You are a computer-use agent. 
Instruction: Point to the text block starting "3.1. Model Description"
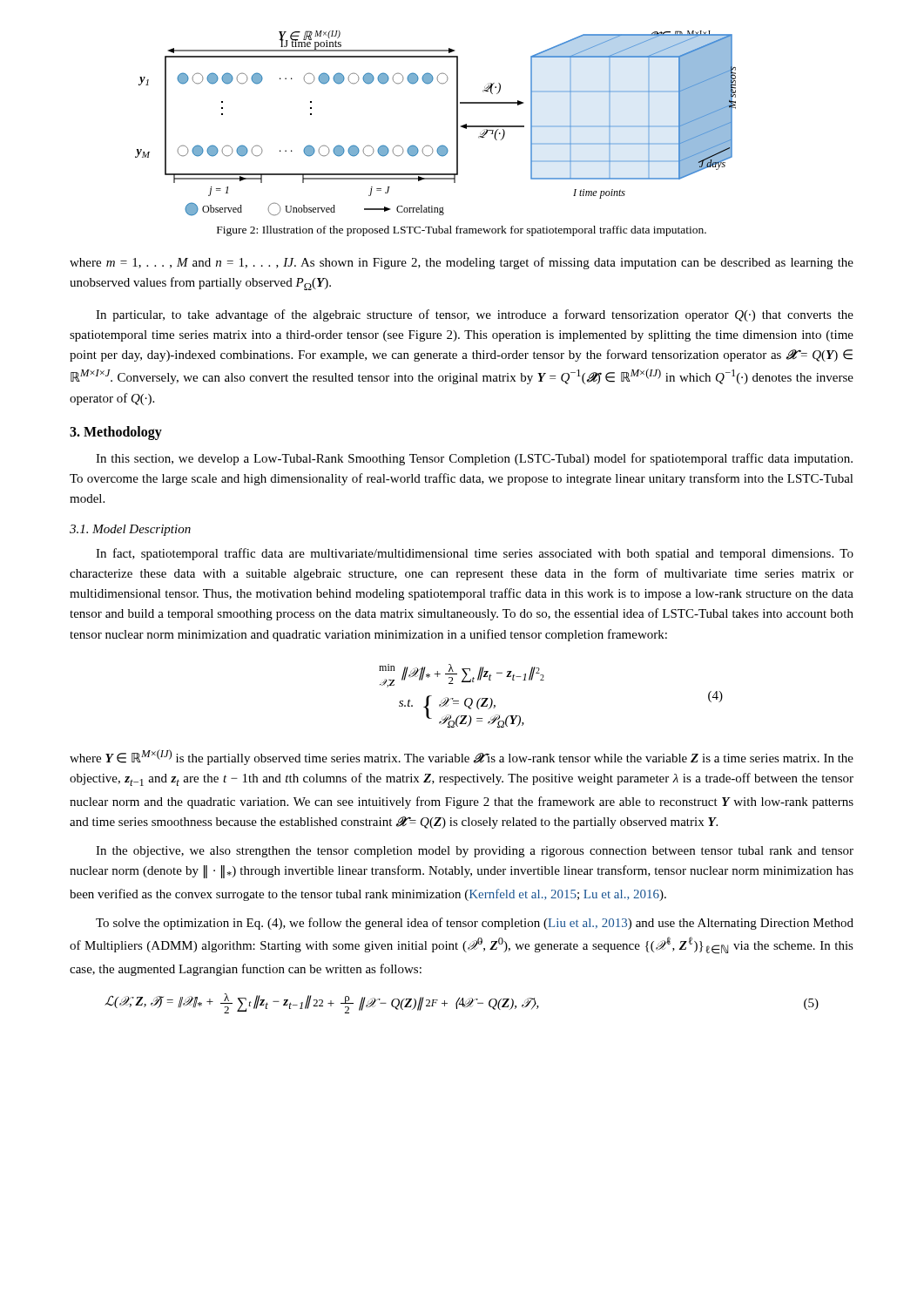tap(130, 530)
